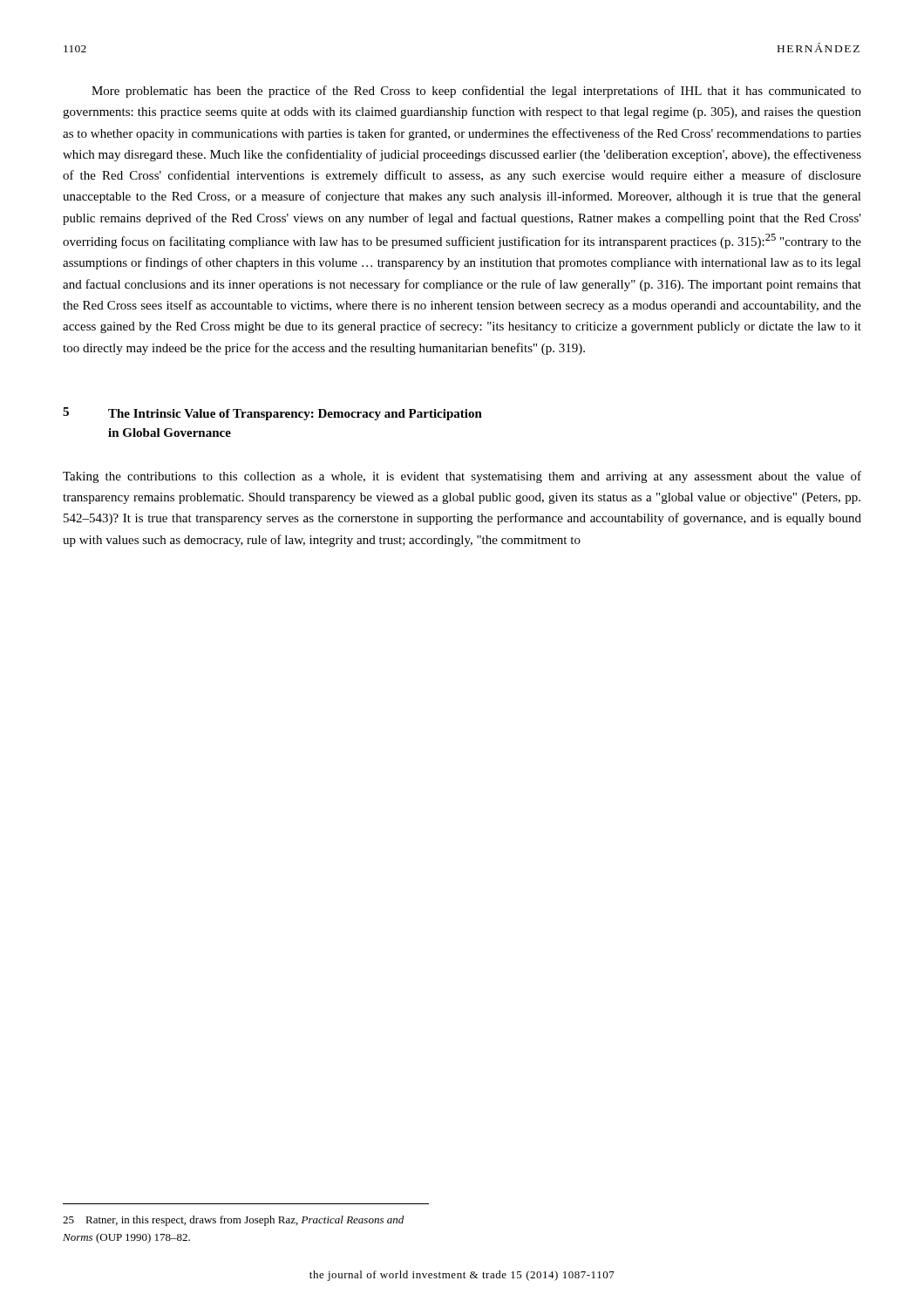Locate the footnote containing "25 Ratner, in this"

pos(246,1224)
